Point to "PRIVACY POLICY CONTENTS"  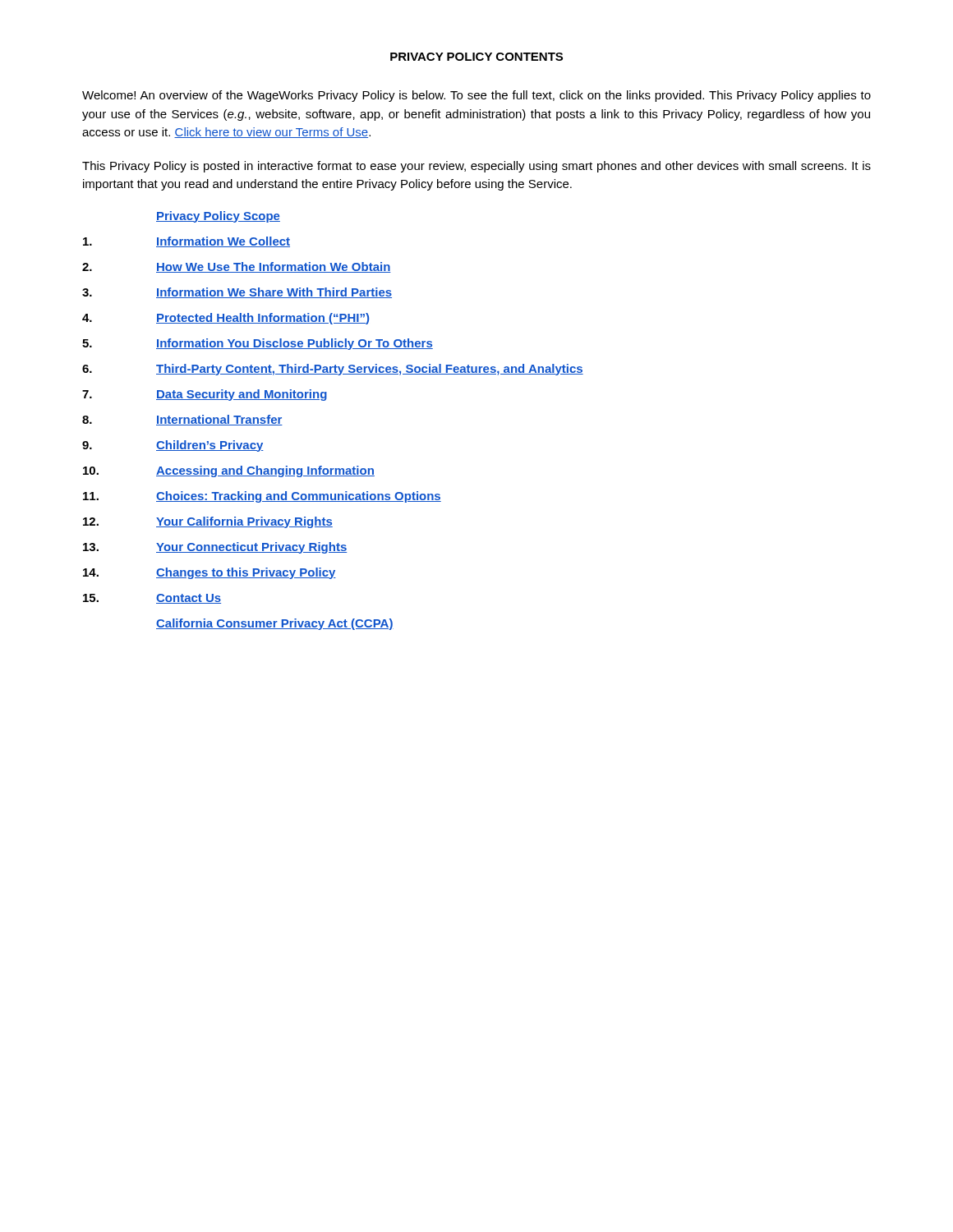click(476, 56)
